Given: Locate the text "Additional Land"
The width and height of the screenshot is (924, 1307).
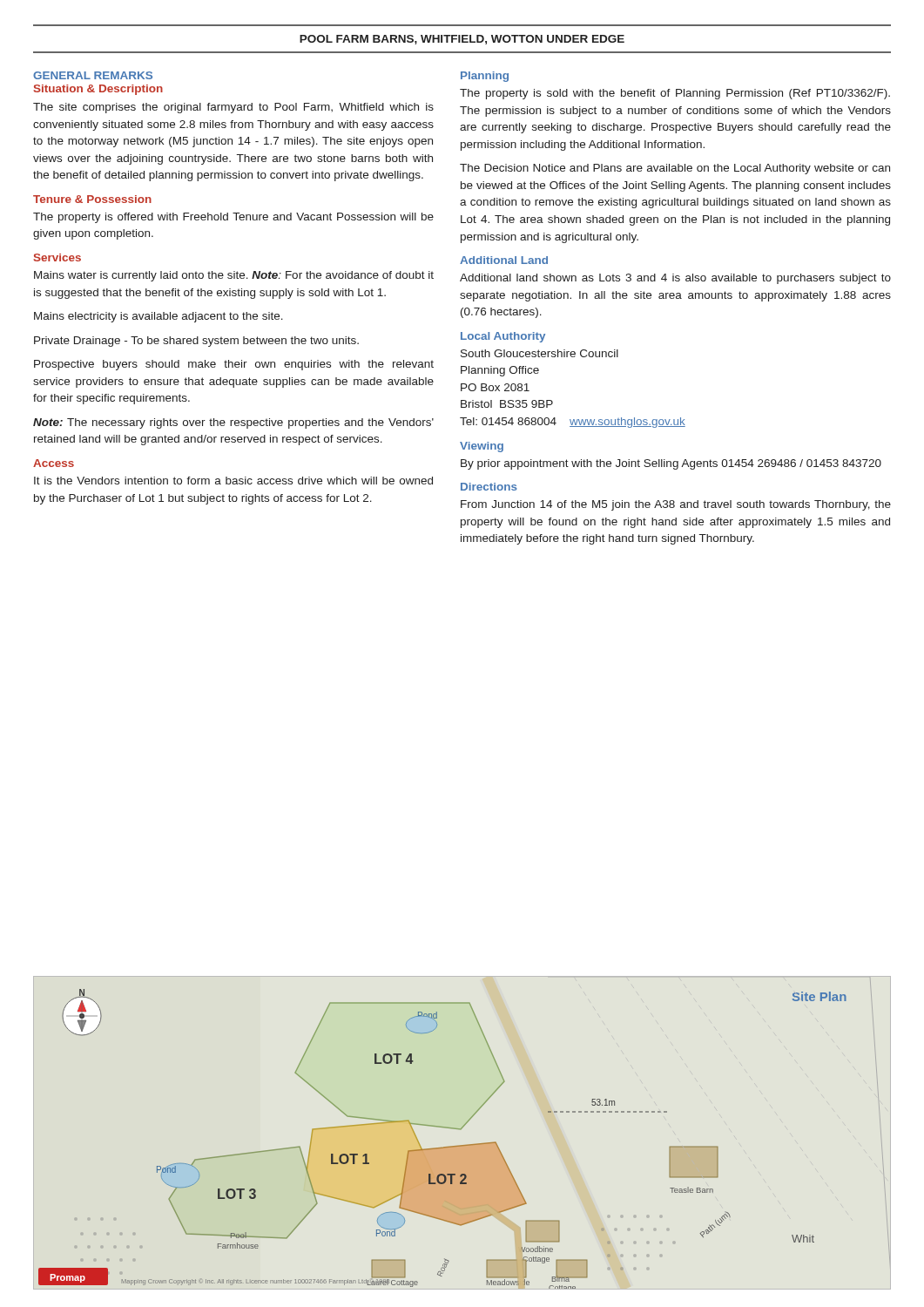Looking at the screenshot, I should point(504,260).
